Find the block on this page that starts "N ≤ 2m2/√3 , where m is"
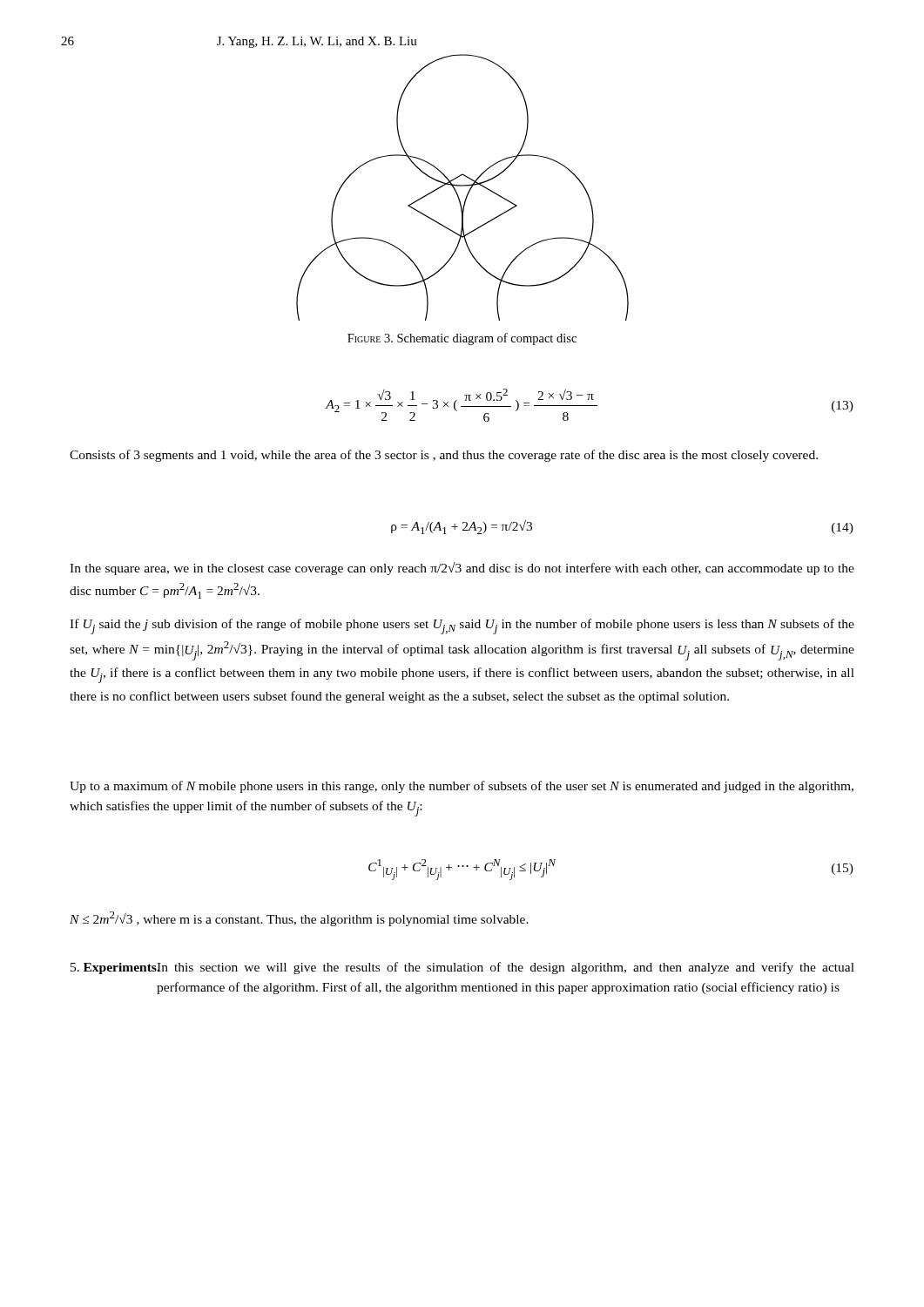The width and height of the screenshot is (924, 1307). click(299, 917)
